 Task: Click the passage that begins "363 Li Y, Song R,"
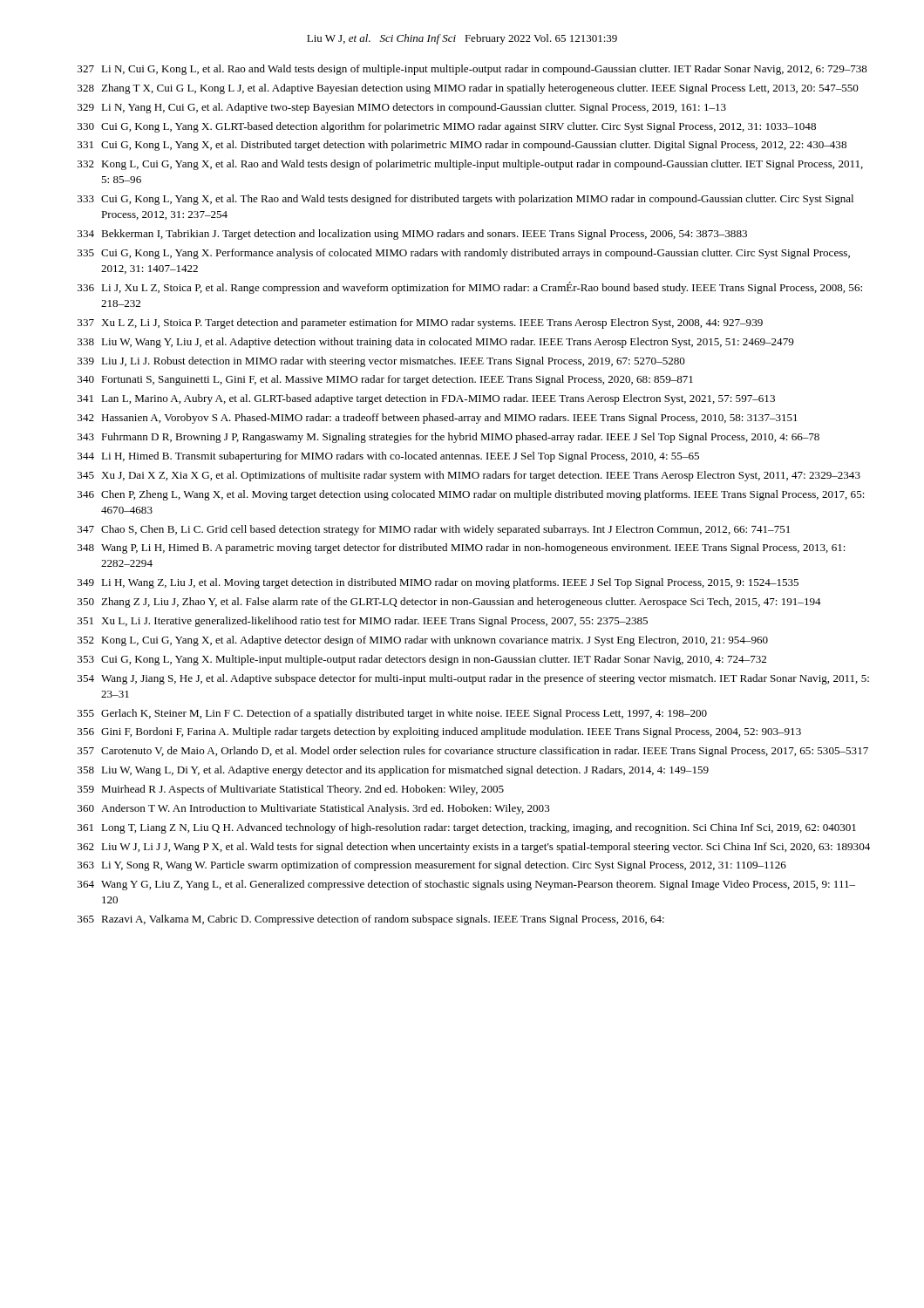(467, 865)
